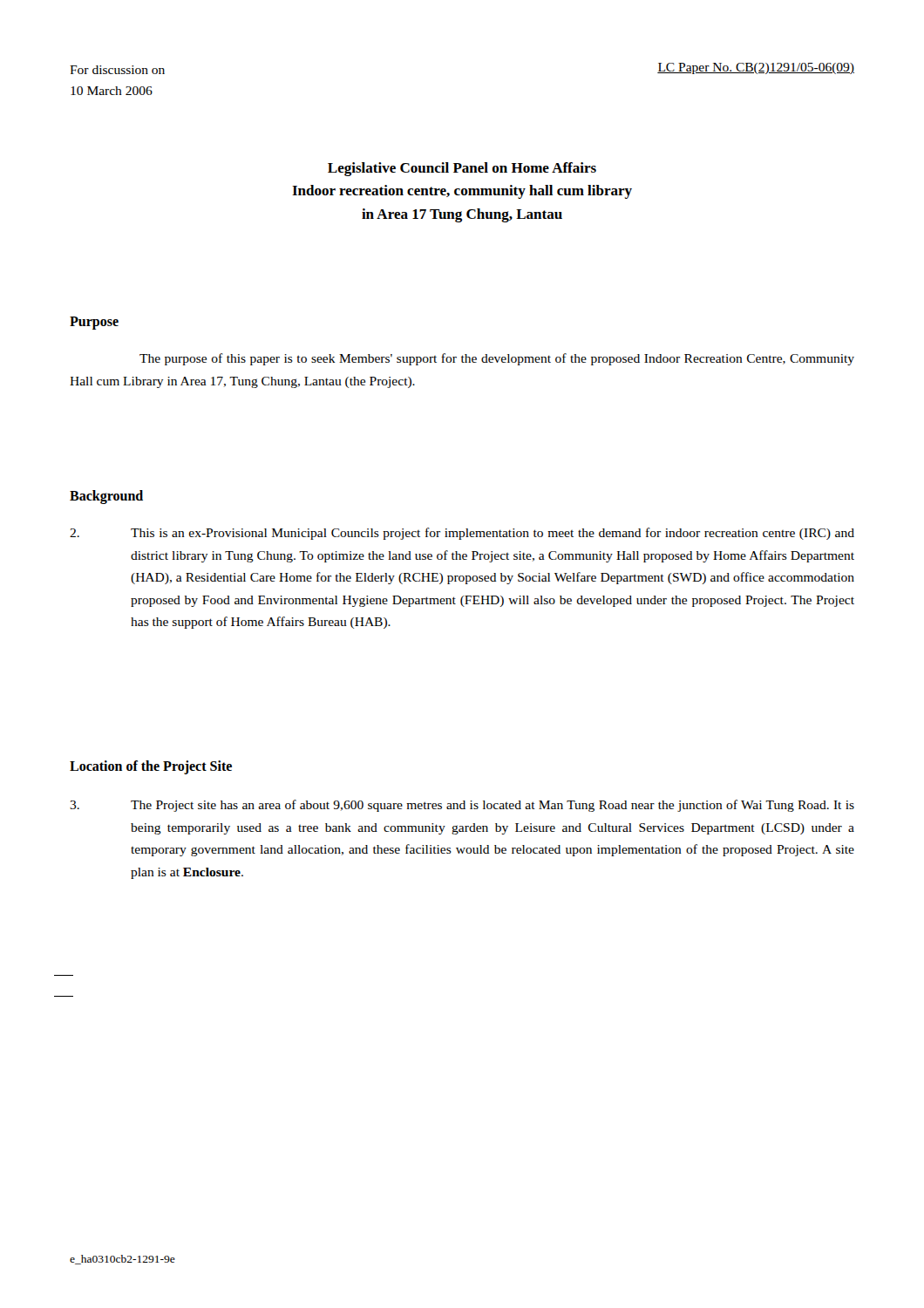Viewport: 924px width, 1308px height.
Task: Select the block starting "The purpose of this"
Action: coord(462,369)
